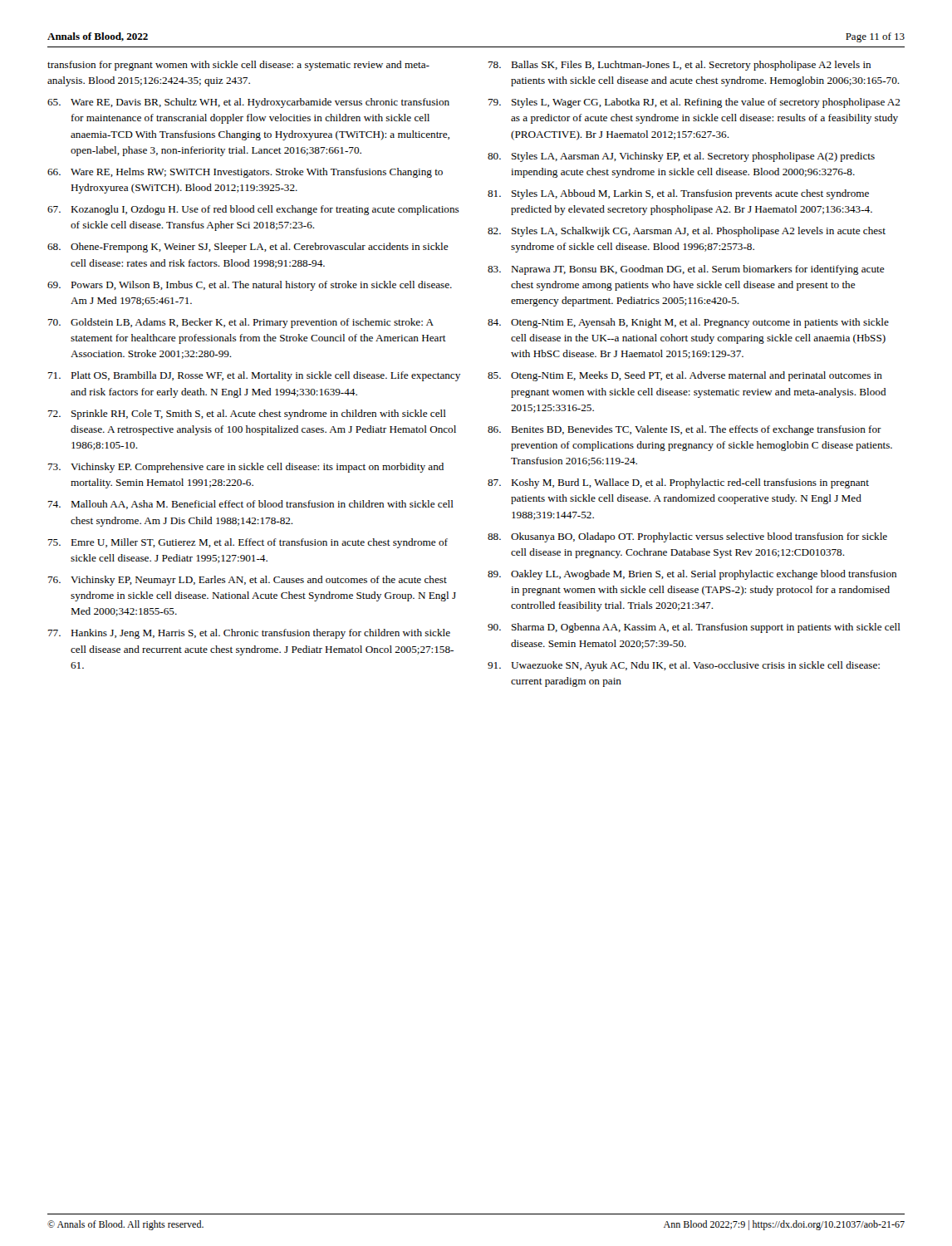Find the block on this page that starts "68. Ohene-Frempong K, Weiner SJ, Sleeper LA,"
The height and width of the screenshot is (1246, 952).
click(256, 255)
